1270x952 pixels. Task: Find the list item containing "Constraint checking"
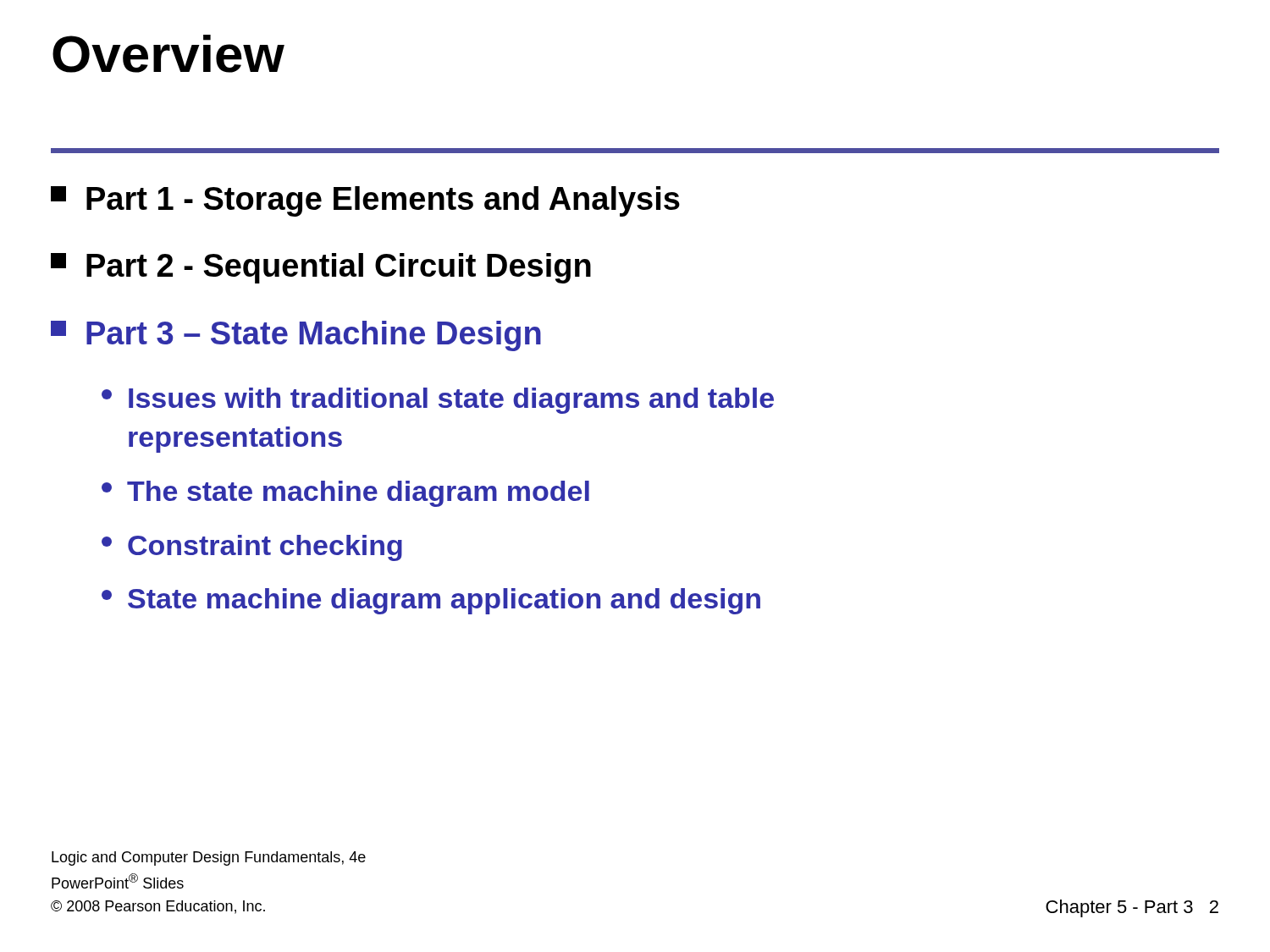(253, 545)
